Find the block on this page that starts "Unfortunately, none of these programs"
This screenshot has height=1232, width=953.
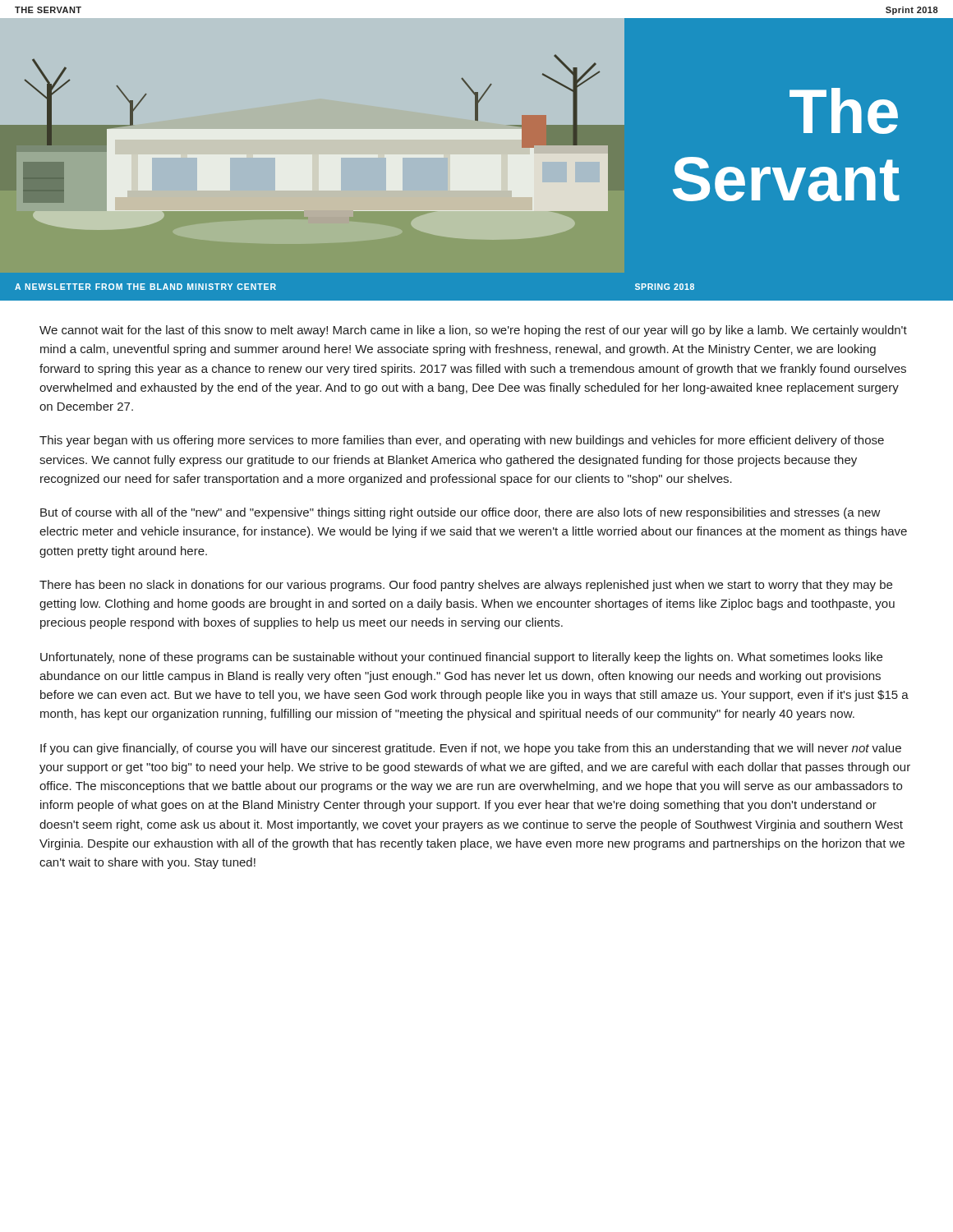tap(476, 685)
